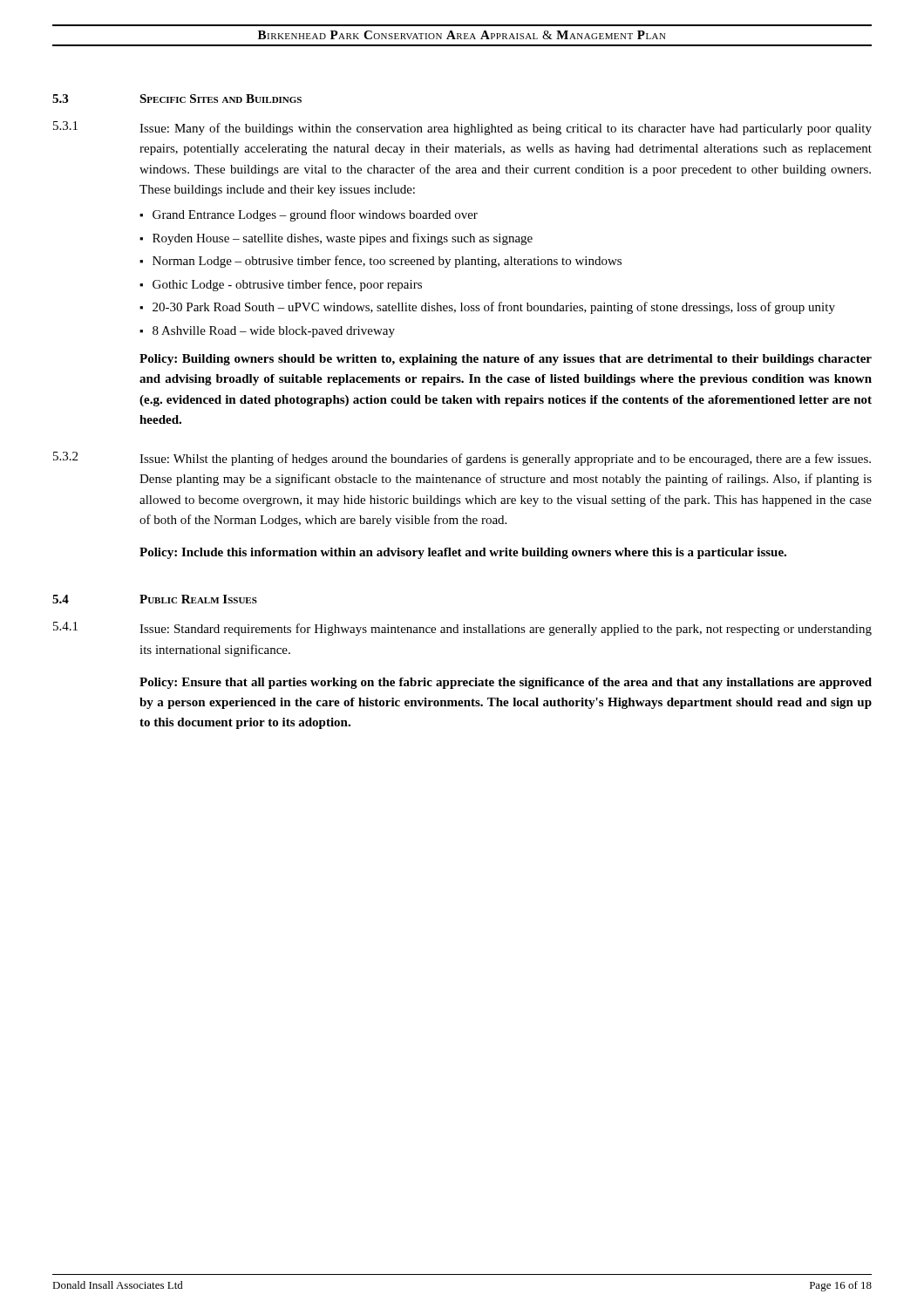Point to the block beginning "Policy: Ensure that all parties"
The image size is (924, 1308).
(x=506, y=702)
